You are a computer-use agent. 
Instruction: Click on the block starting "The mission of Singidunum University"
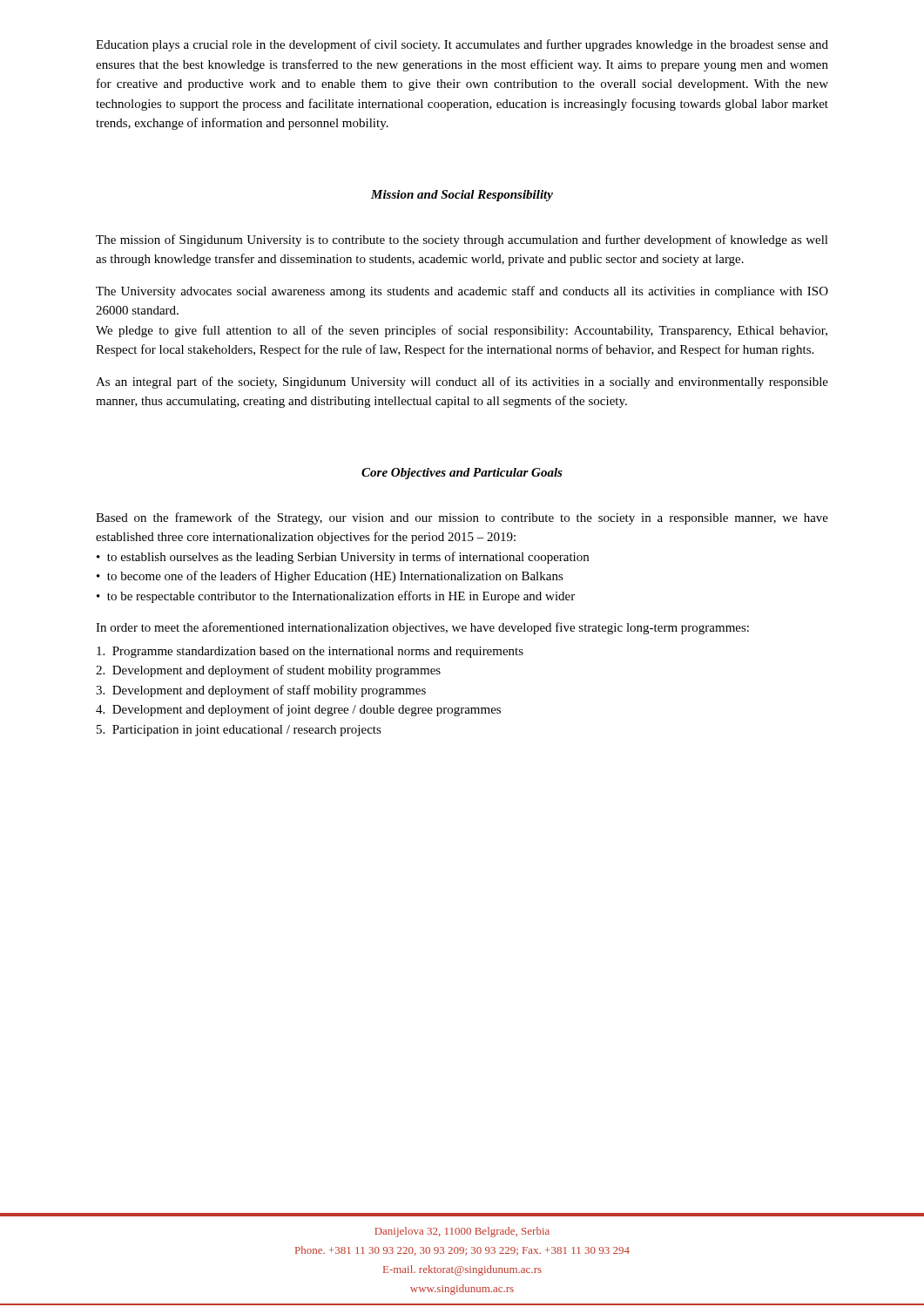462,249
